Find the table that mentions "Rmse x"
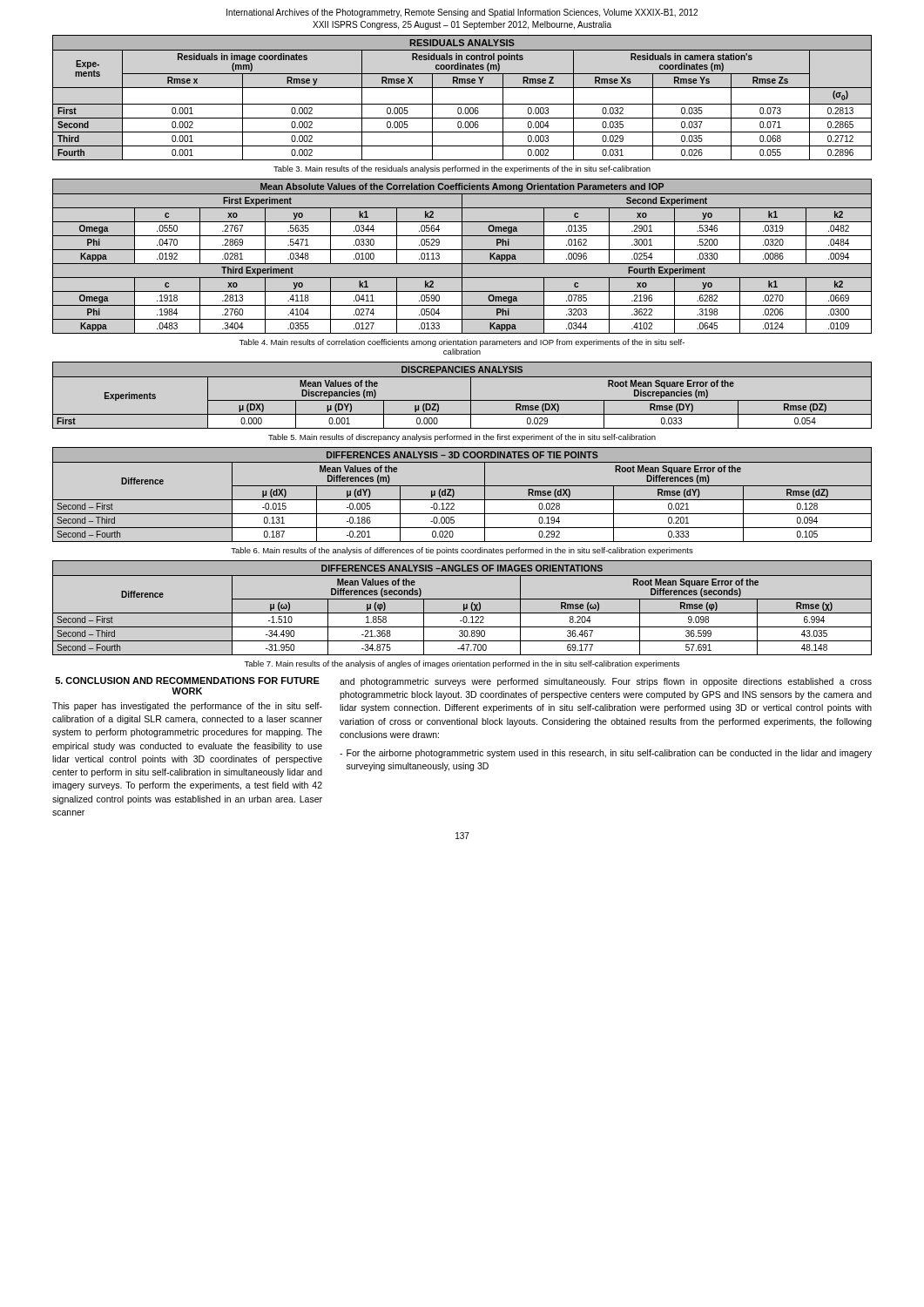The image size is (924, 1307). tap(462, 98)
